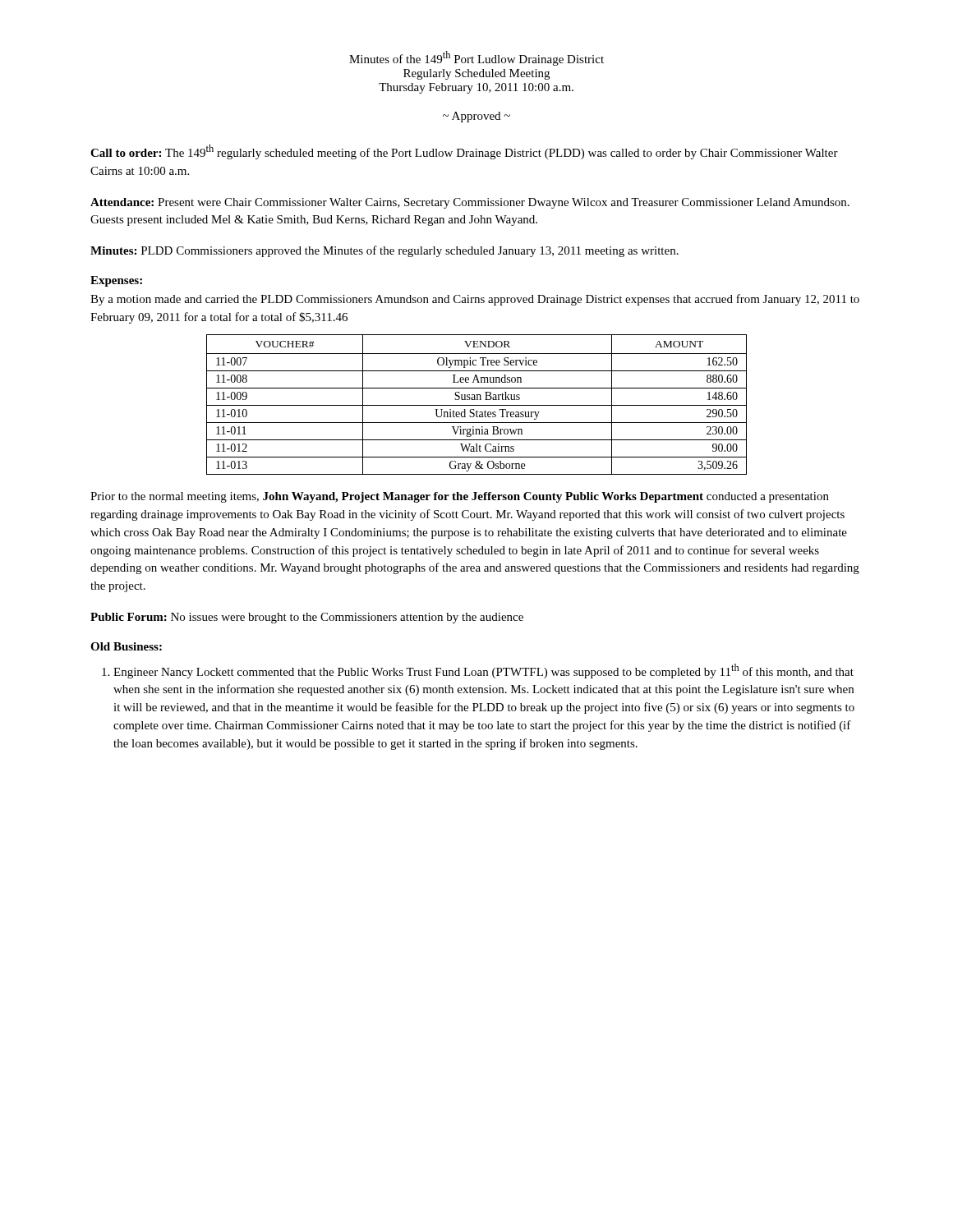Find the list item containing "Engineer Nancy Lockett commented that the Public Works"
953x1232 pixels.
(484, 706)
